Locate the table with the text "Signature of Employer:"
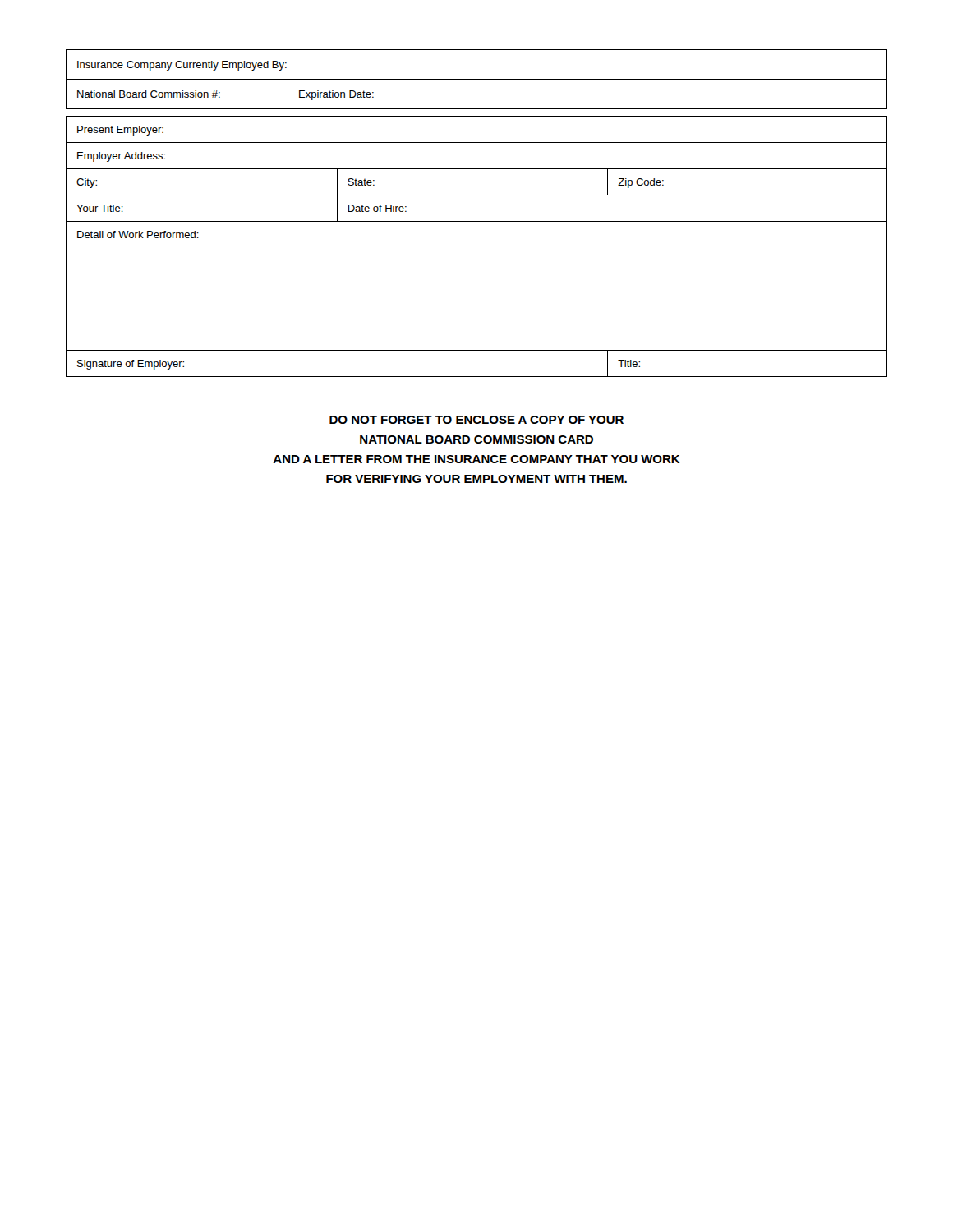953x1232 pixels. tap(476, 246)
